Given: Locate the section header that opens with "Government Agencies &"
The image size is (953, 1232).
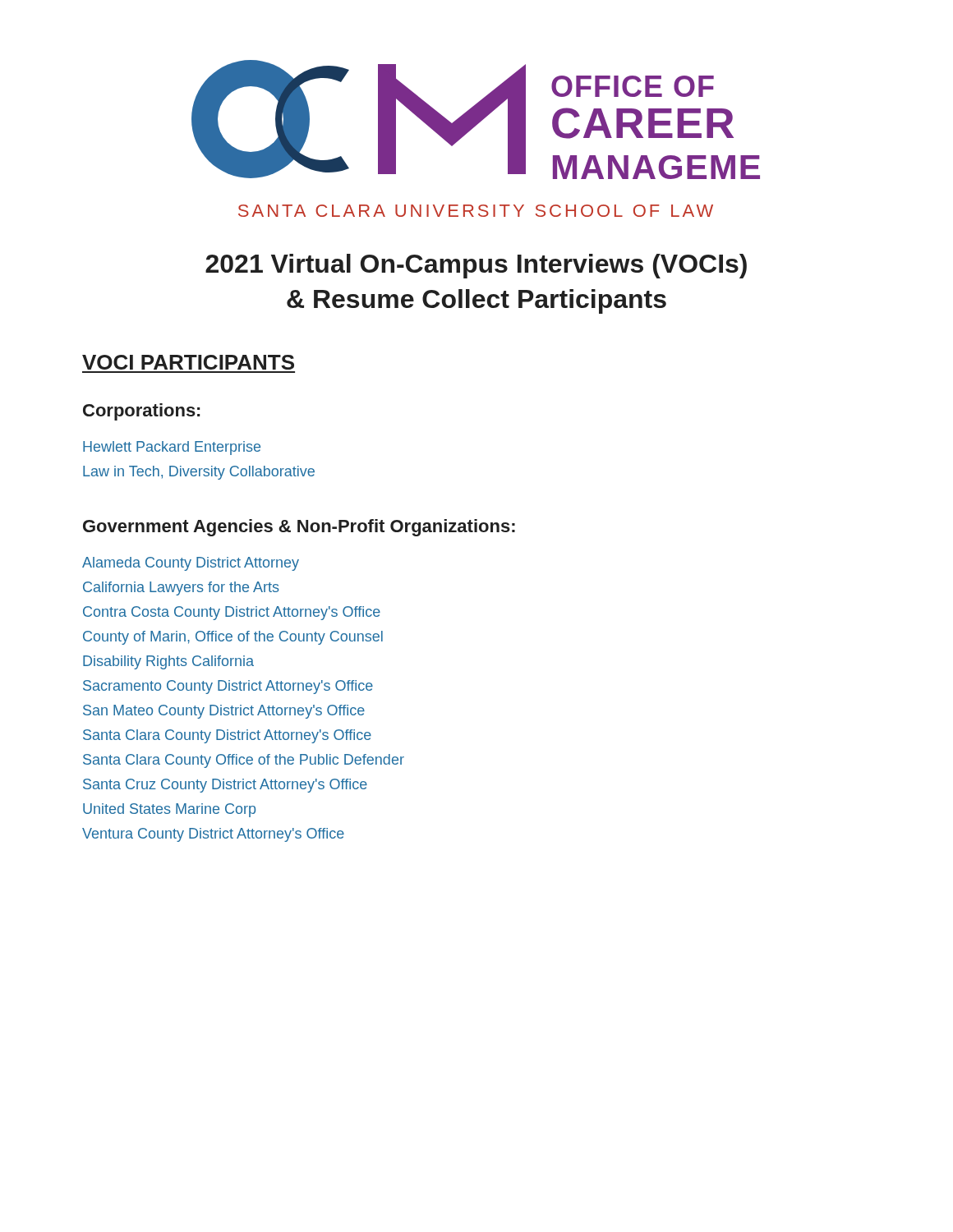Looking at the screenshot, I should tap(299, 526).
